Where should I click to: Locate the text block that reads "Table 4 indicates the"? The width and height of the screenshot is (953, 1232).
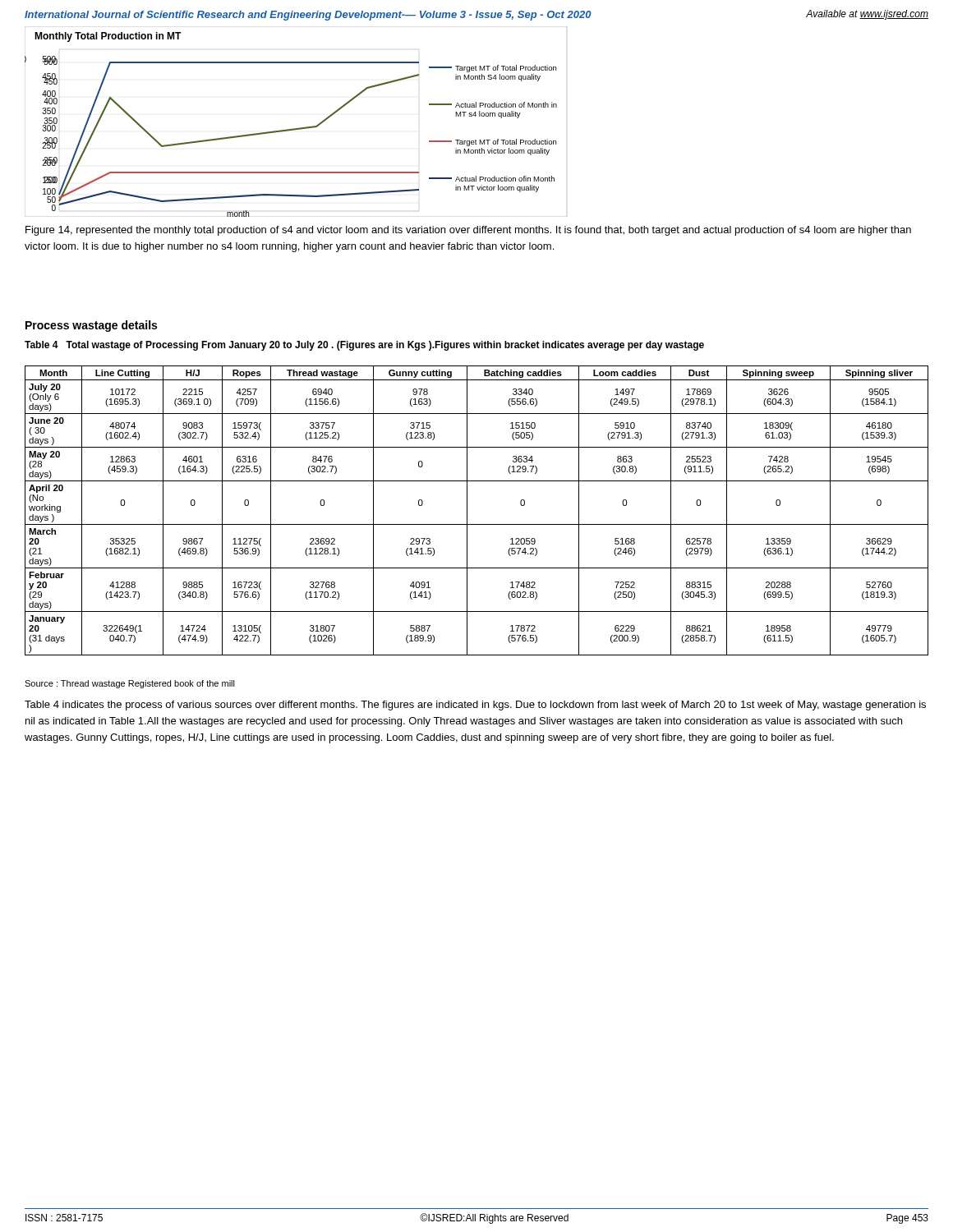pyautogui.click(x=476, y=721)
